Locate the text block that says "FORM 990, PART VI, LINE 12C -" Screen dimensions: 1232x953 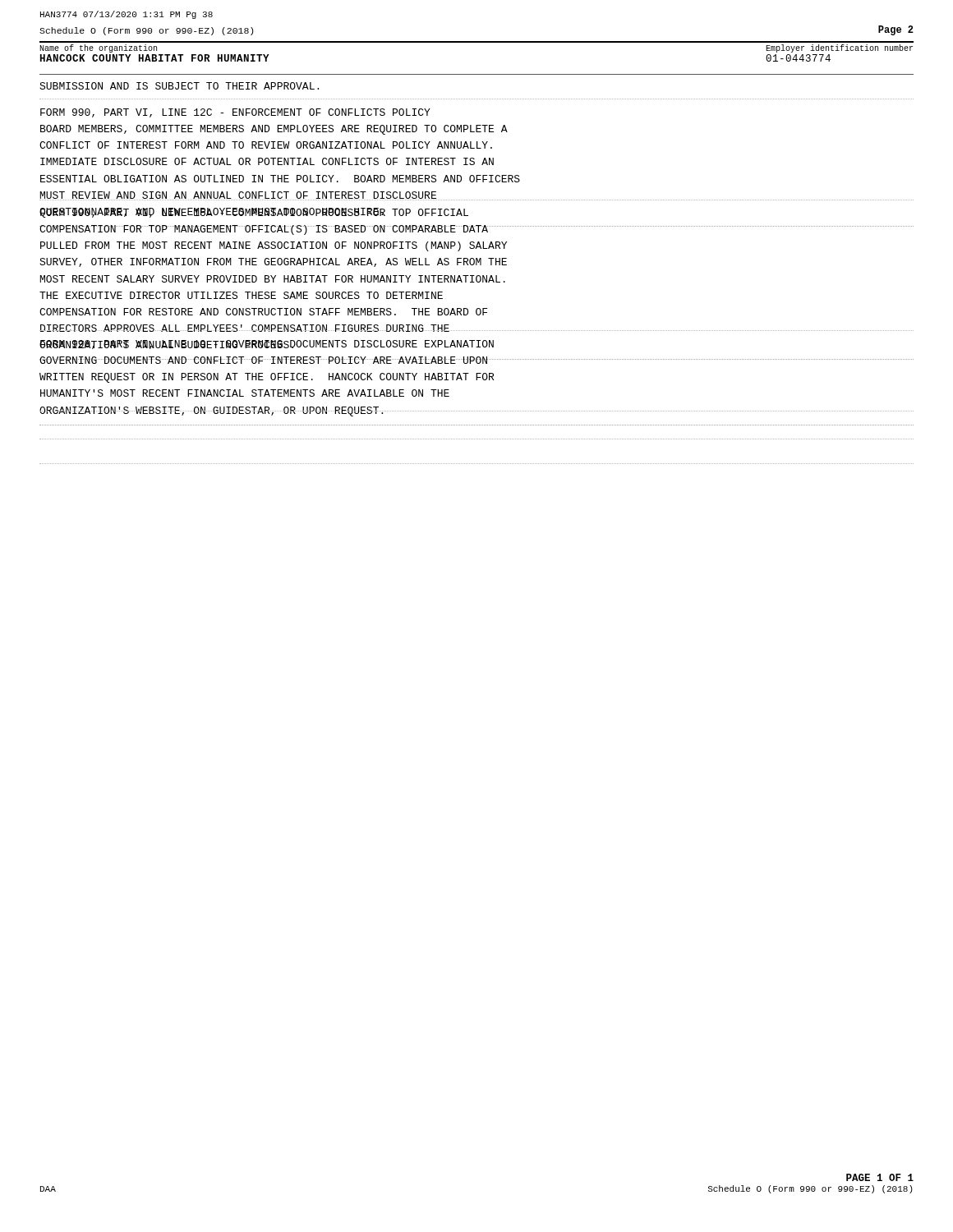coord(280,163)
